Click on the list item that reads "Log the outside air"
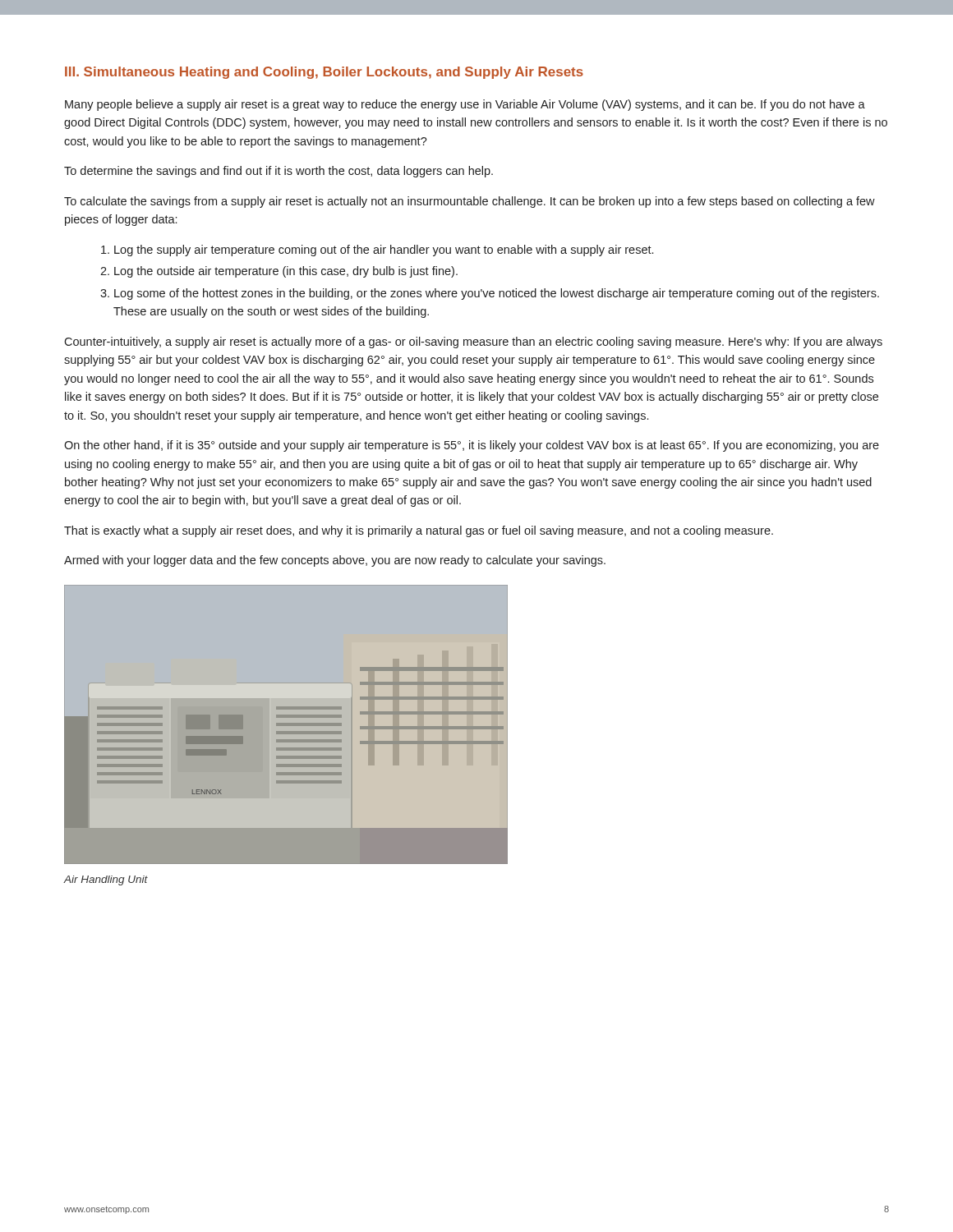The width and height of the screenshot is (953, 1232). tap(286, 271)
